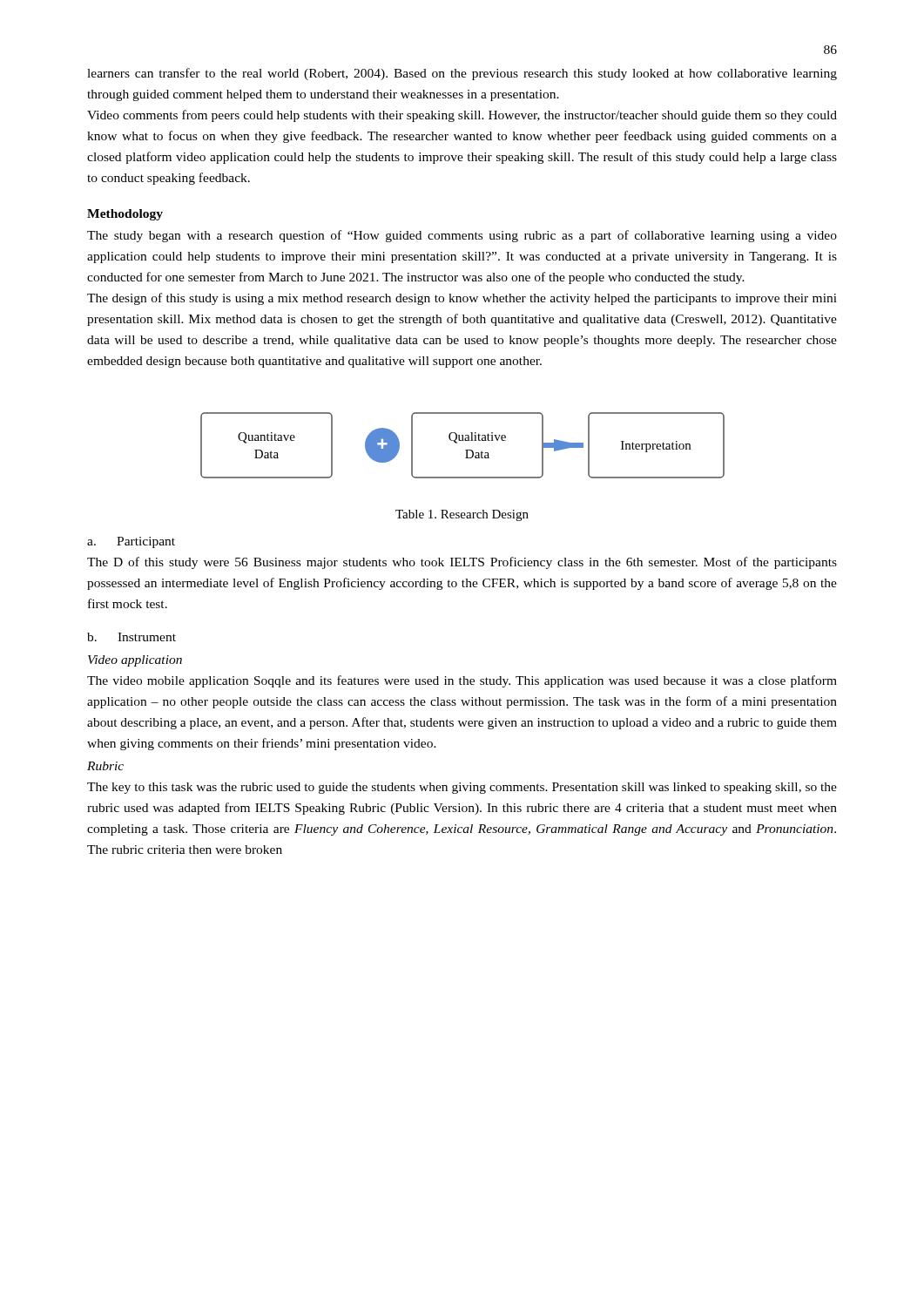Screen dimensions: 1307x924
Task: Locate the region starting "The D of this"
Action: [x=462, y=583]
